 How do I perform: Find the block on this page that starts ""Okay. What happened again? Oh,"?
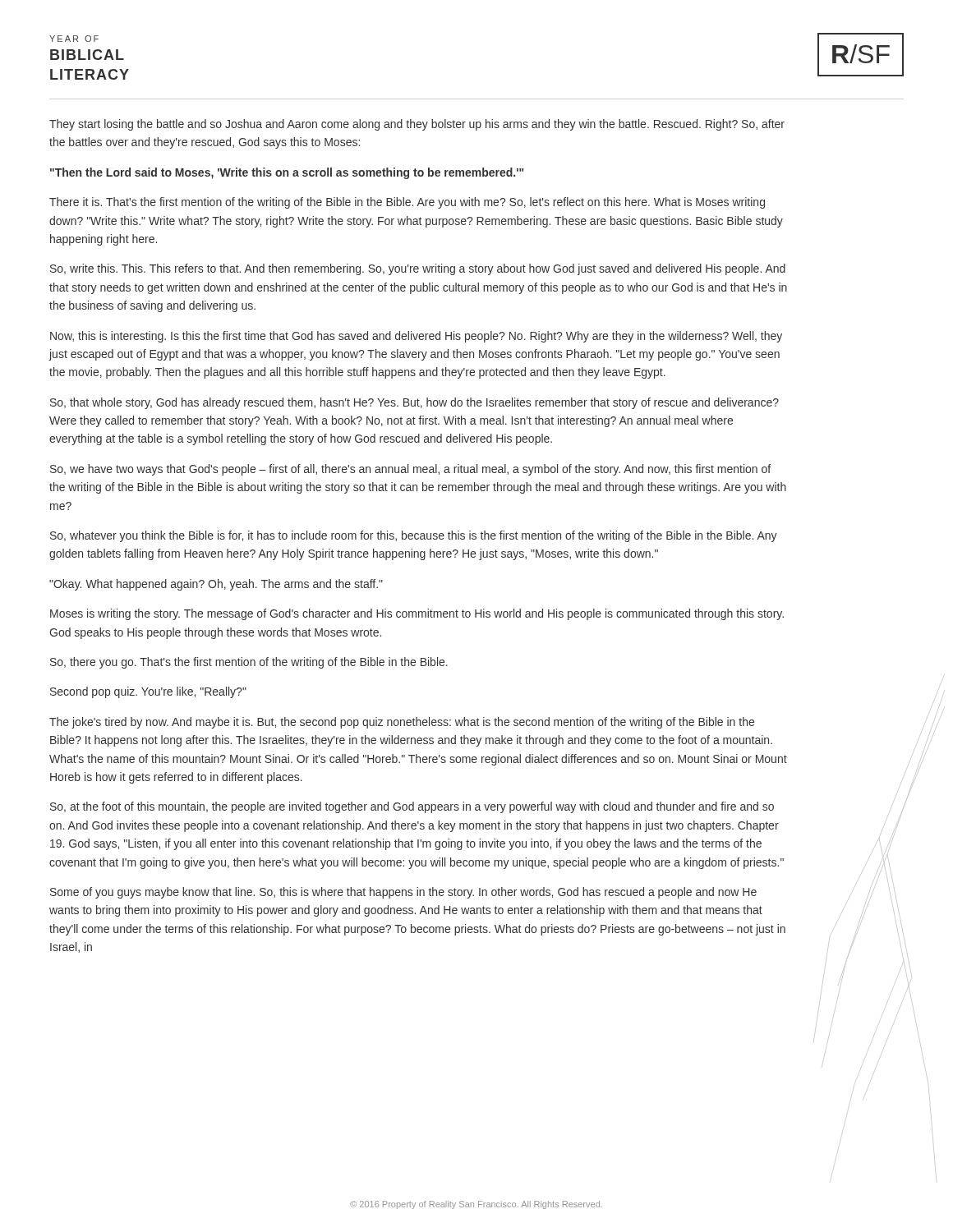(216, 584)
